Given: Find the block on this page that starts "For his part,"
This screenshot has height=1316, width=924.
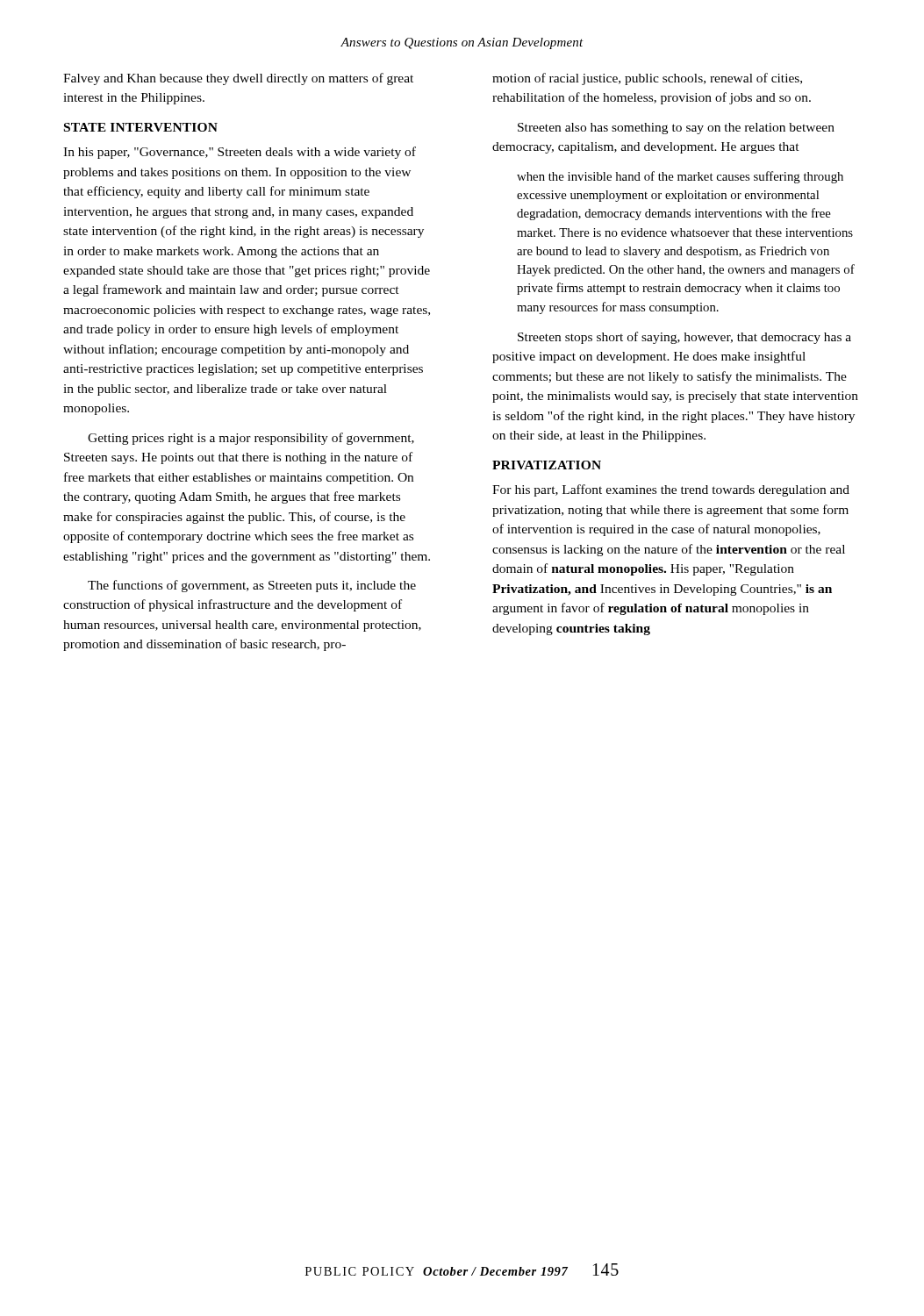Looking at the screenshot, I should point(677,559).
